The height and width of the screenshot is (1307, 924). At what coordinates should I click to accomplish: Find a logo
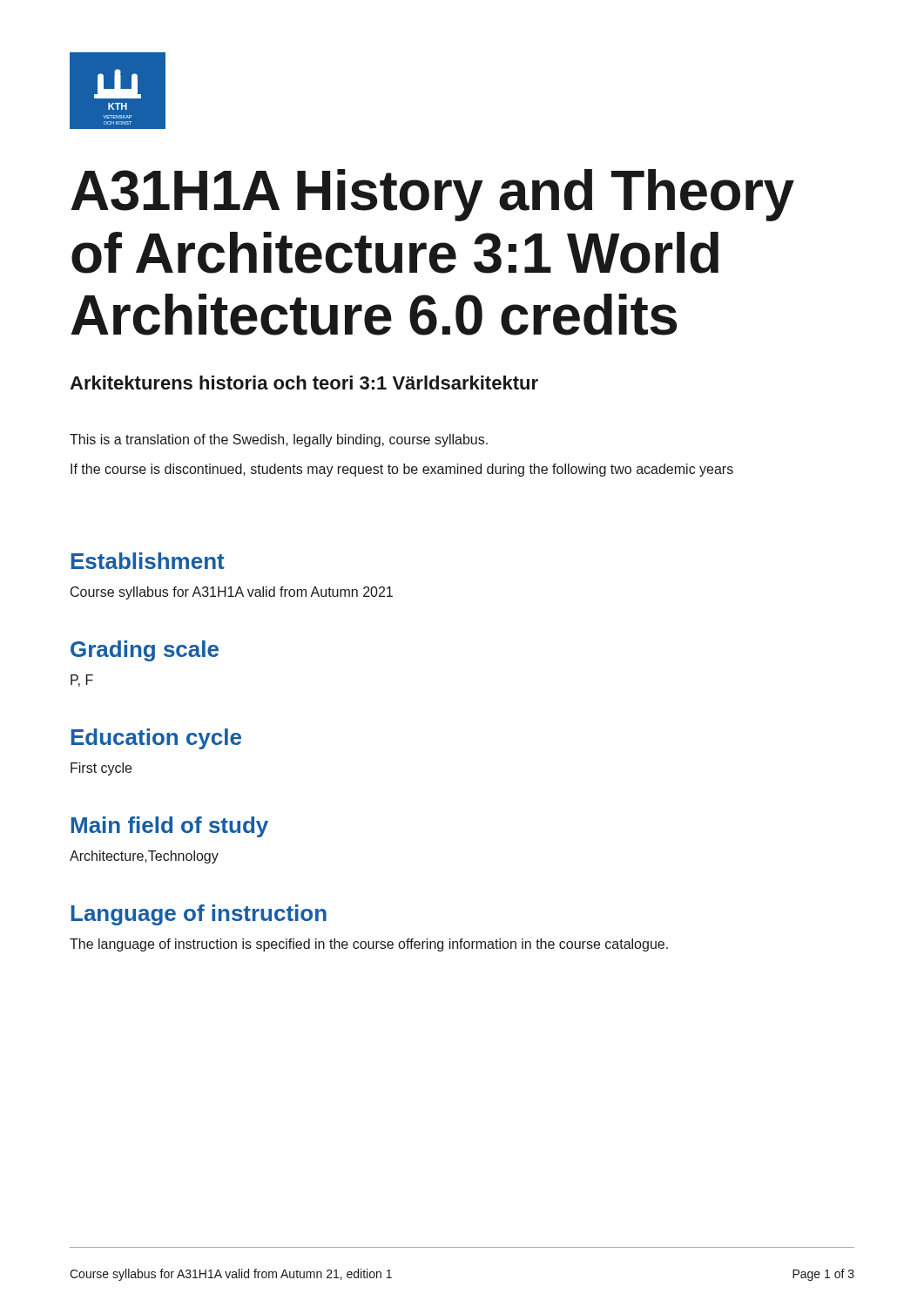tap(118, 92)
